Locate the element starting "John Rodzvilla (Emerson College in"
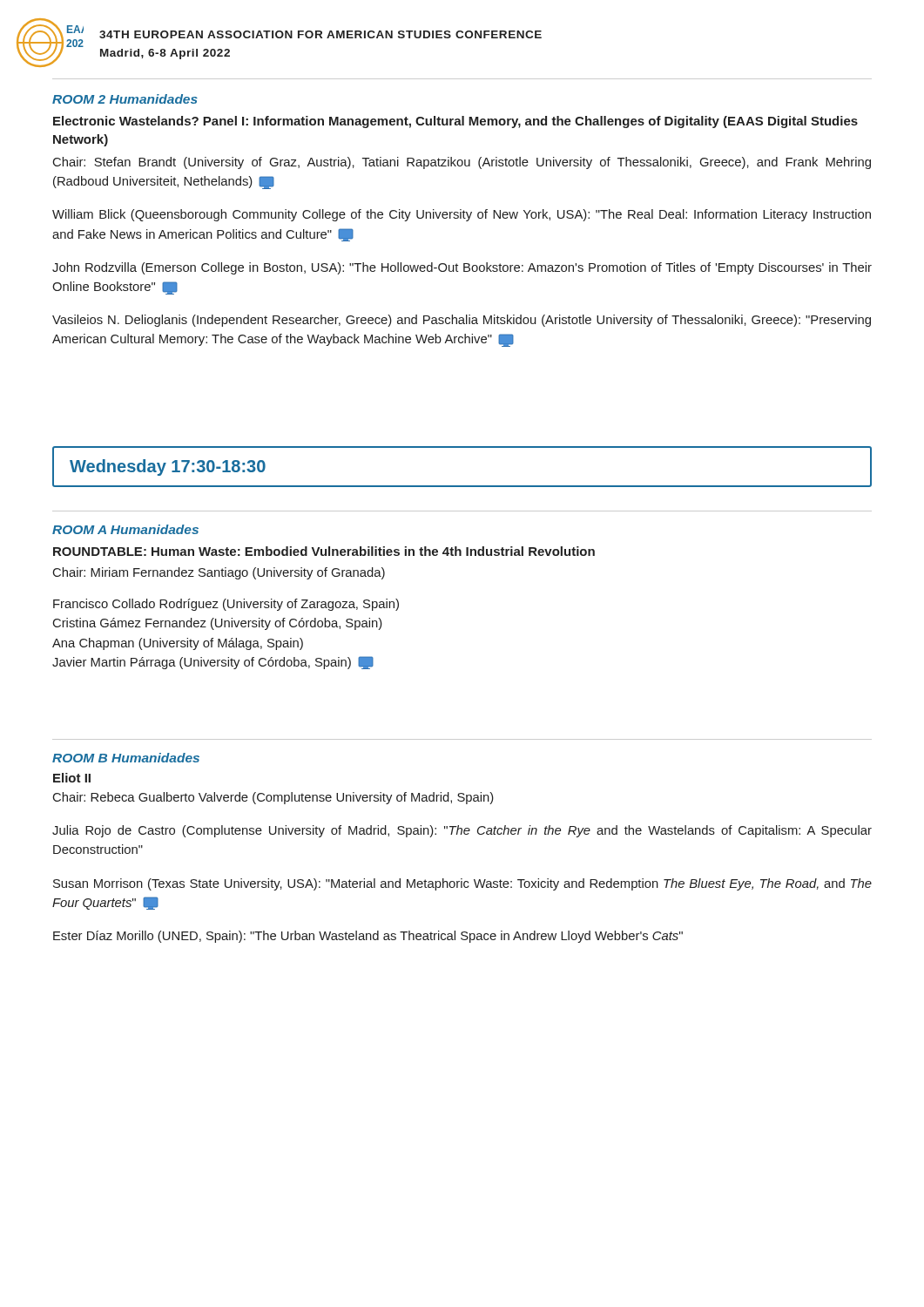This screenshot has height=1307, width=924. pos(462,277)
